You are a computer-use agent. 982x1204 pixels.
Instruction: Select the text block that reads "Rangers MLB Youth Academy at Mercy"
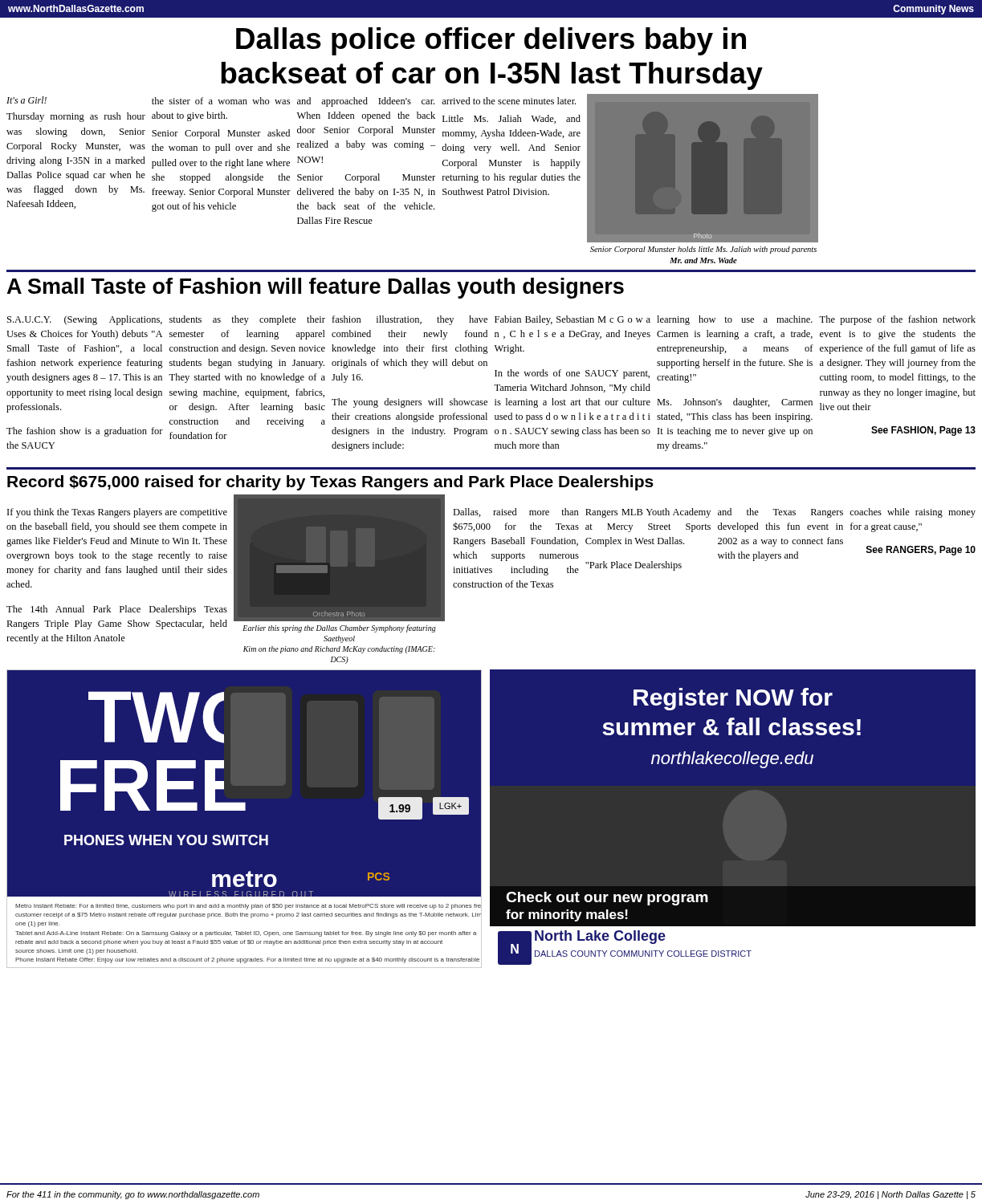coord(648,539)
